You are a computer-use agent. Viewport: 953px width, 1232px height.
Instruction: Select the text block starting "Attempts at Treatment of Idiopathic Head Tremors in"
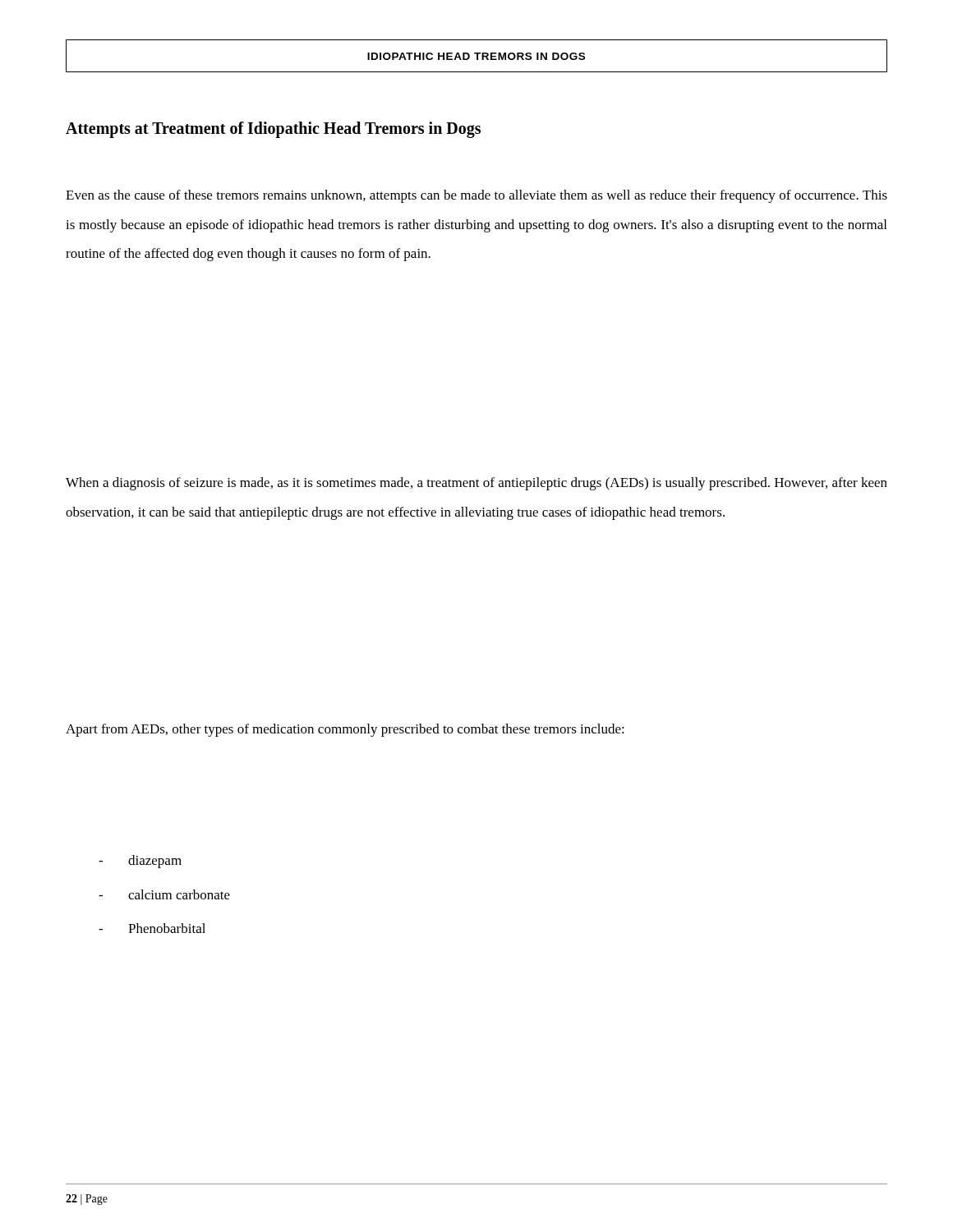click(273, 128)
